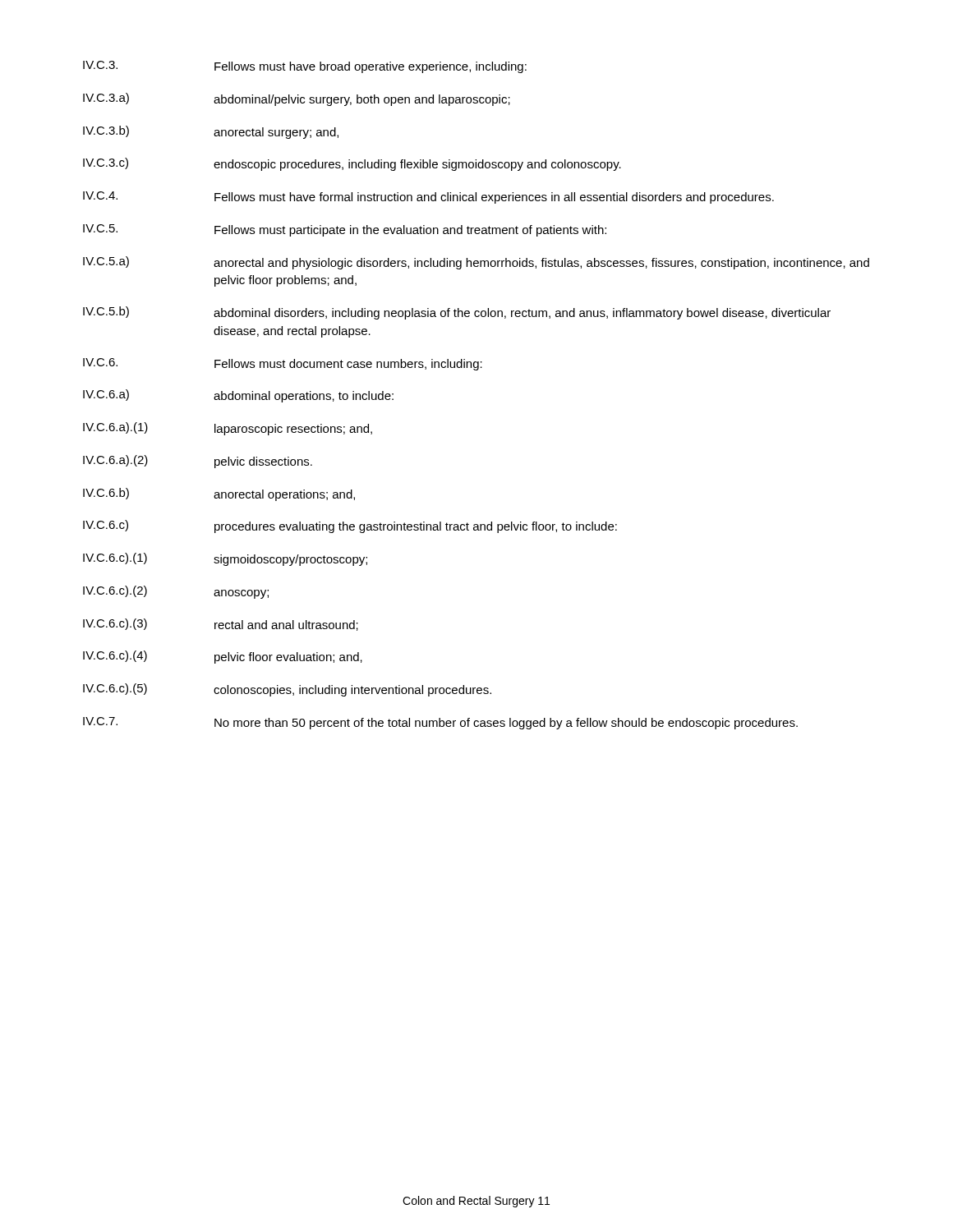This screenshot has width=953, height=1232.
Task: Navigate to the element starting "IV.C.6.c).(1) sigmoidoscopy/proctoscopy;"
Action: coord(225,559)
